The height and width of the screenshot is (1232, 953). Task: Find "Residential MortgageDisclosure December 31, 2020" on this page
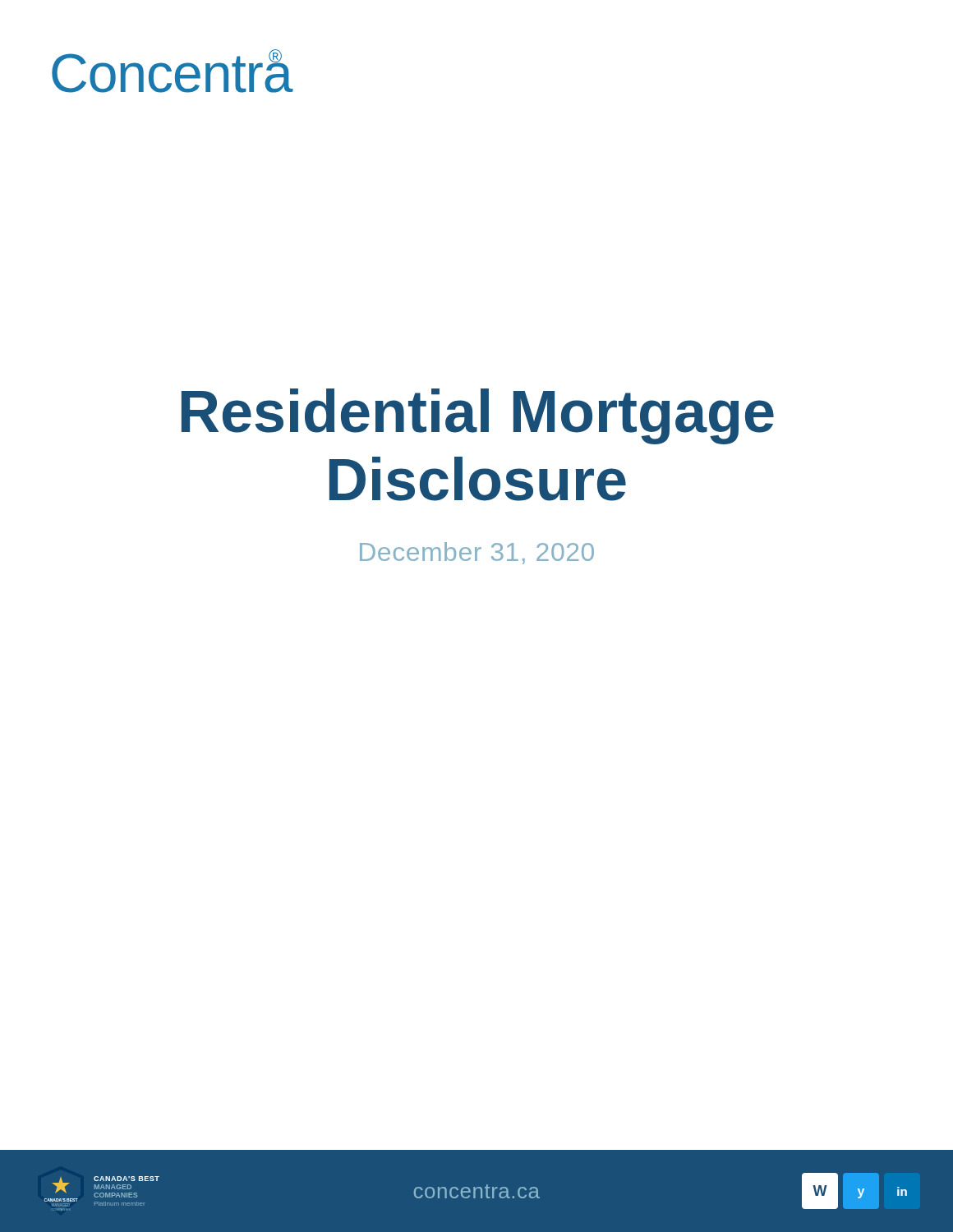click(476, 473)
